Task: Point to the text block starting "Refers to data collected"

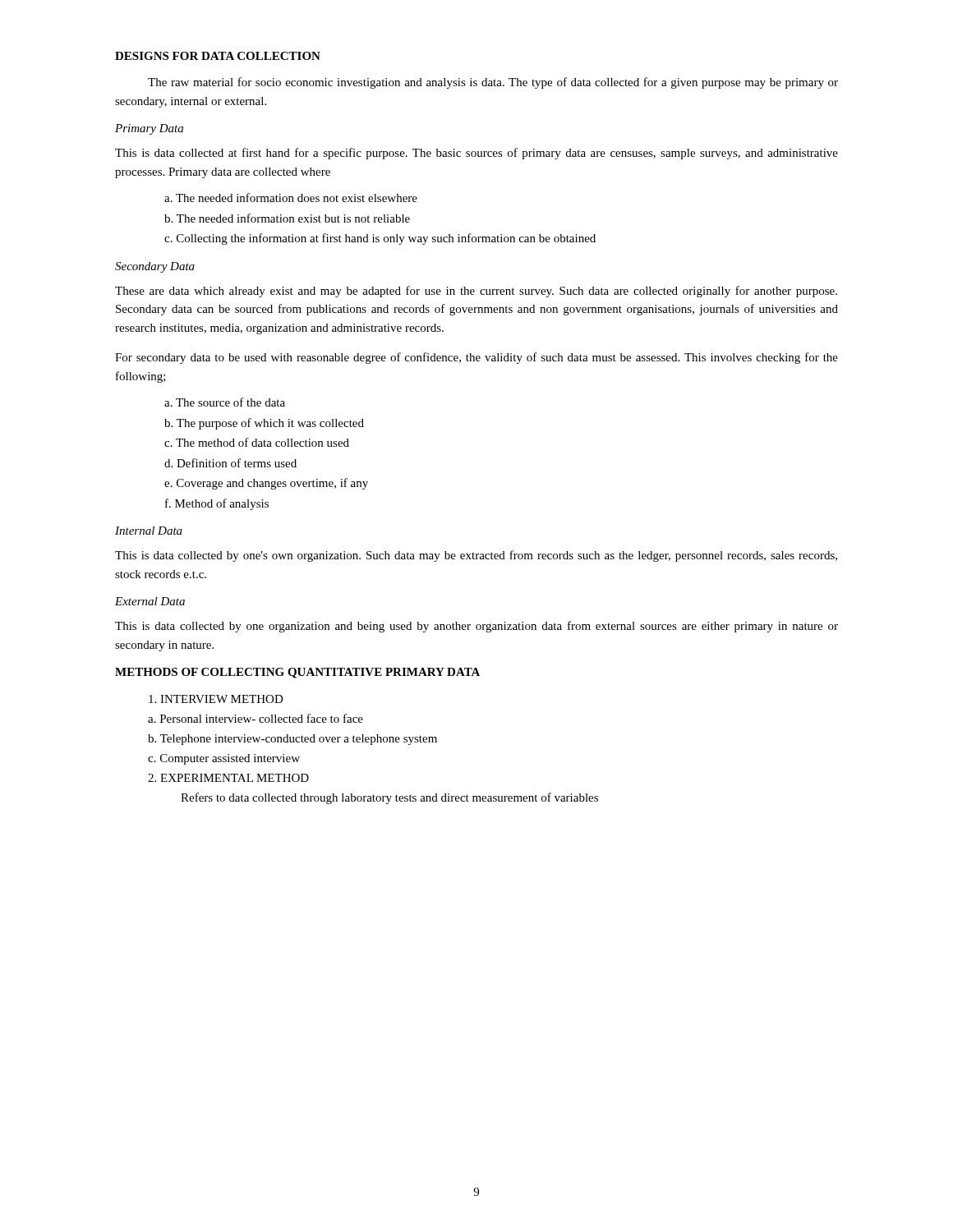Action: 390,798
